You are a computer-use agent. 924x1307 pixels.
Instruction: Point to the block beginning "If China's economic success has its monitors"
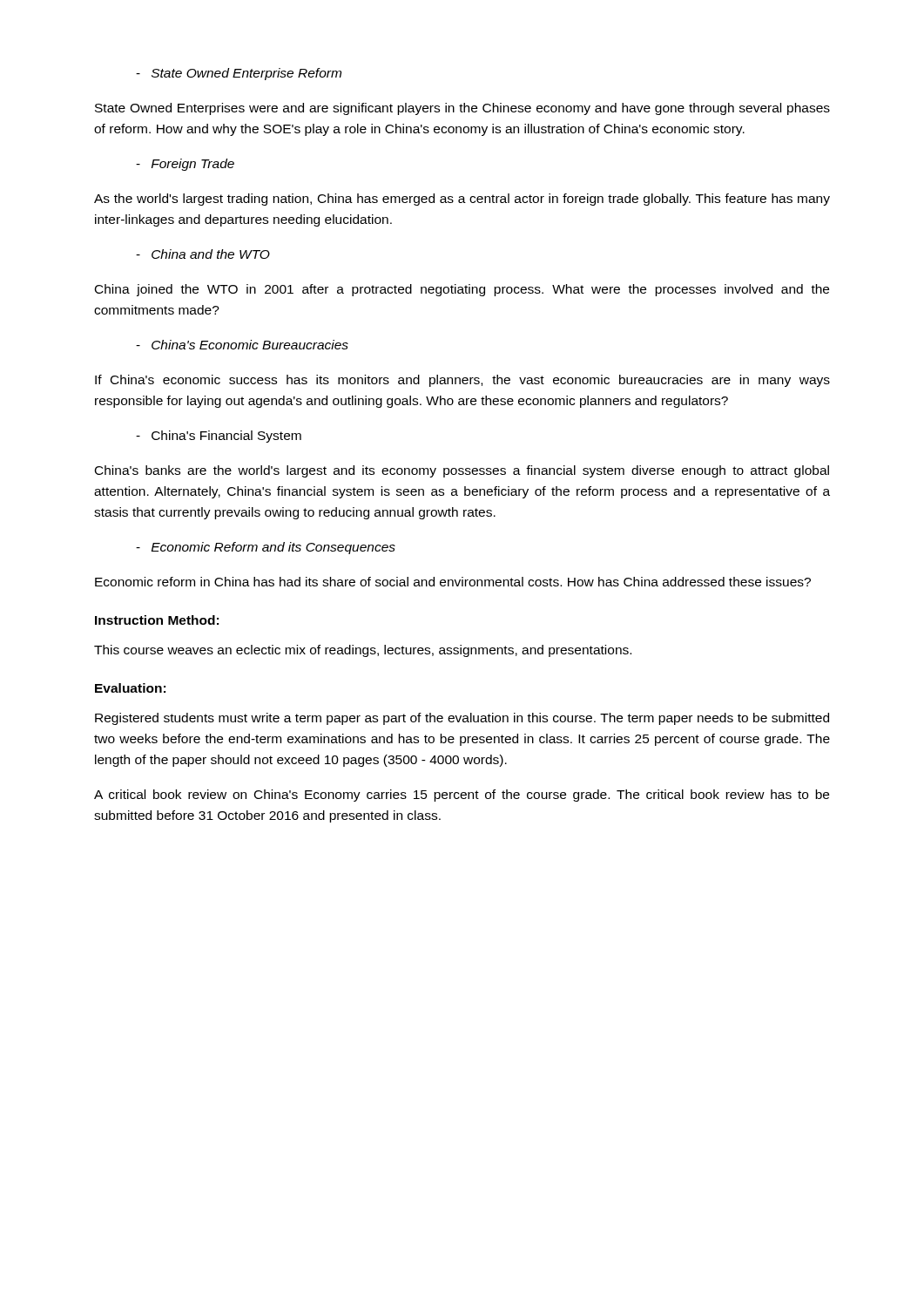(x=462, y=390)
